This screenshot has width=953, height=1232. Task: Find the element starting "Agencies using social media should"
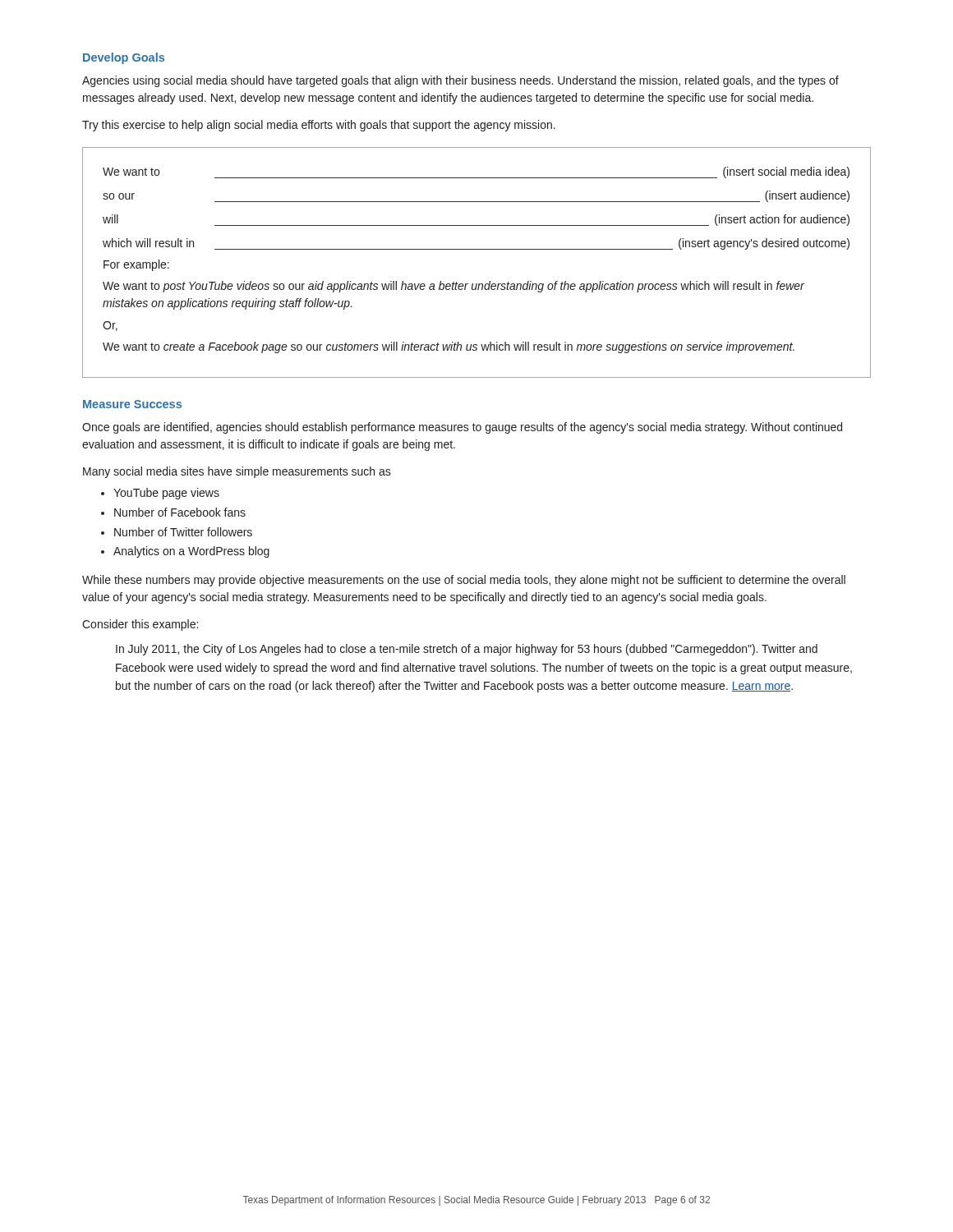(460, 89)
